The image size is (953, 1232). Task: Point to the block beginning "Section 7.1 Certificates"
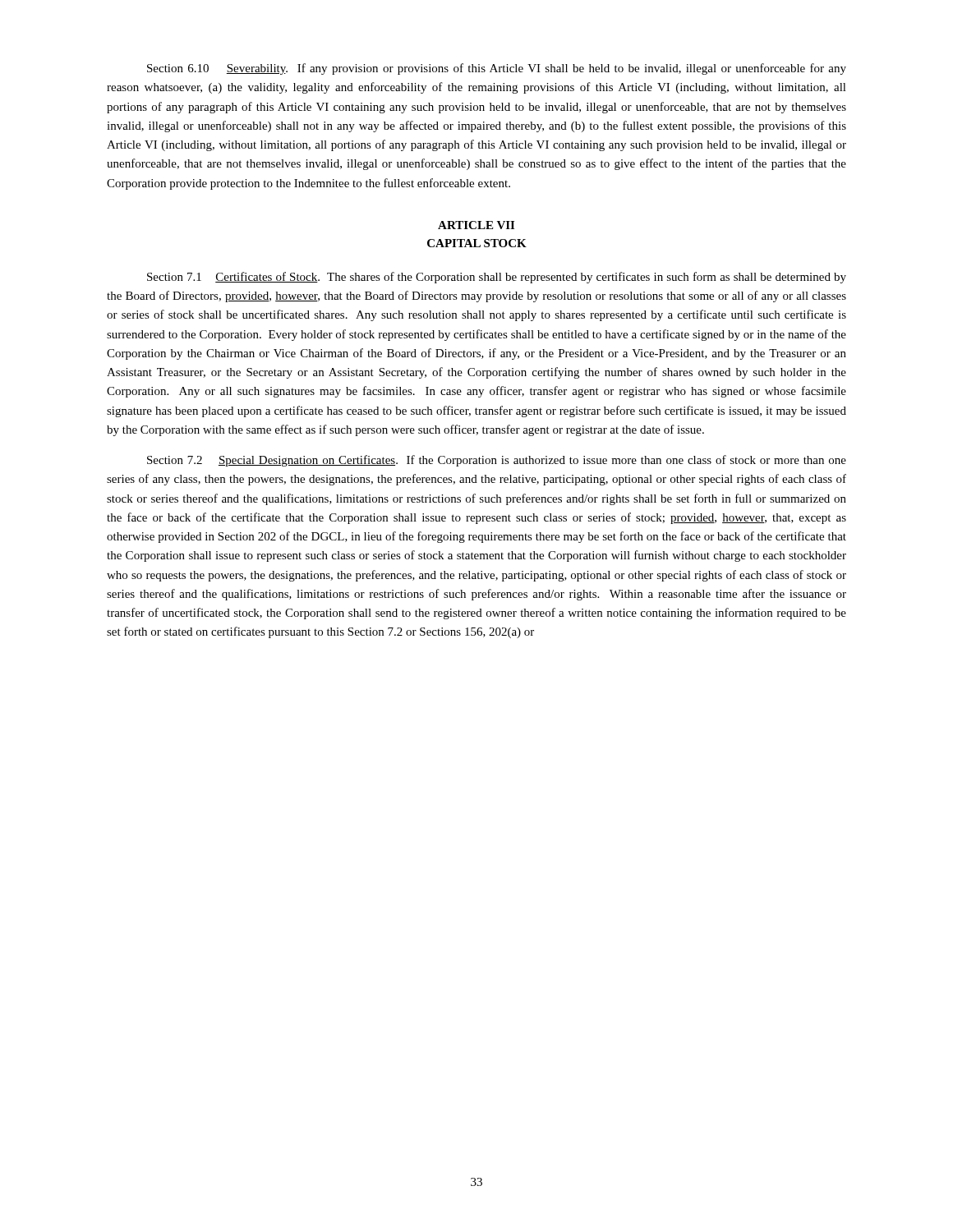[x=476, y=353]
